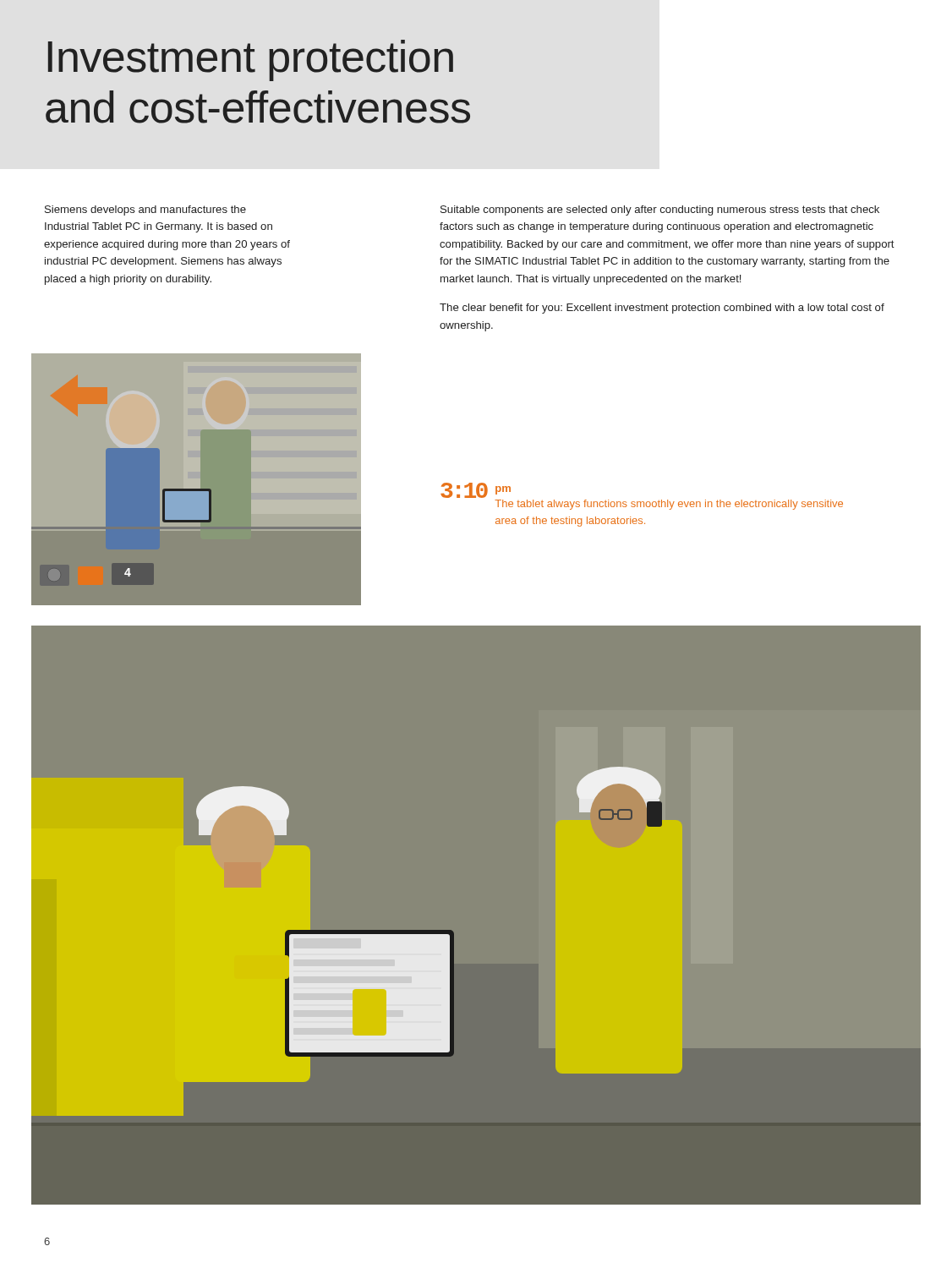Select the text block containing "Suitable components are selected only"
Image resolution: width=952 pixels, height=1268 pixels.
674,268
